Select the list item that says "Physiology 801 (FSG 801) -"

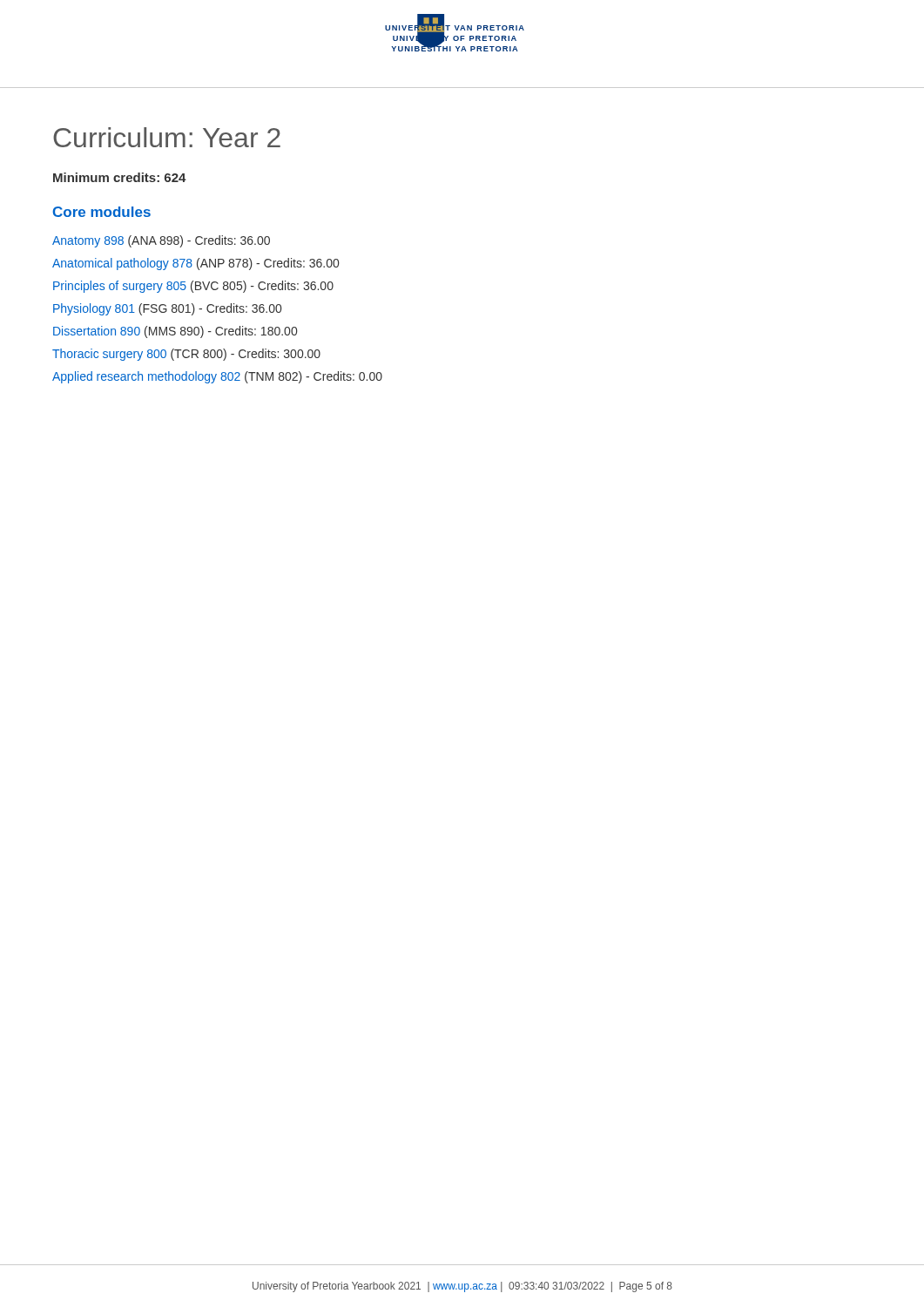167,308
